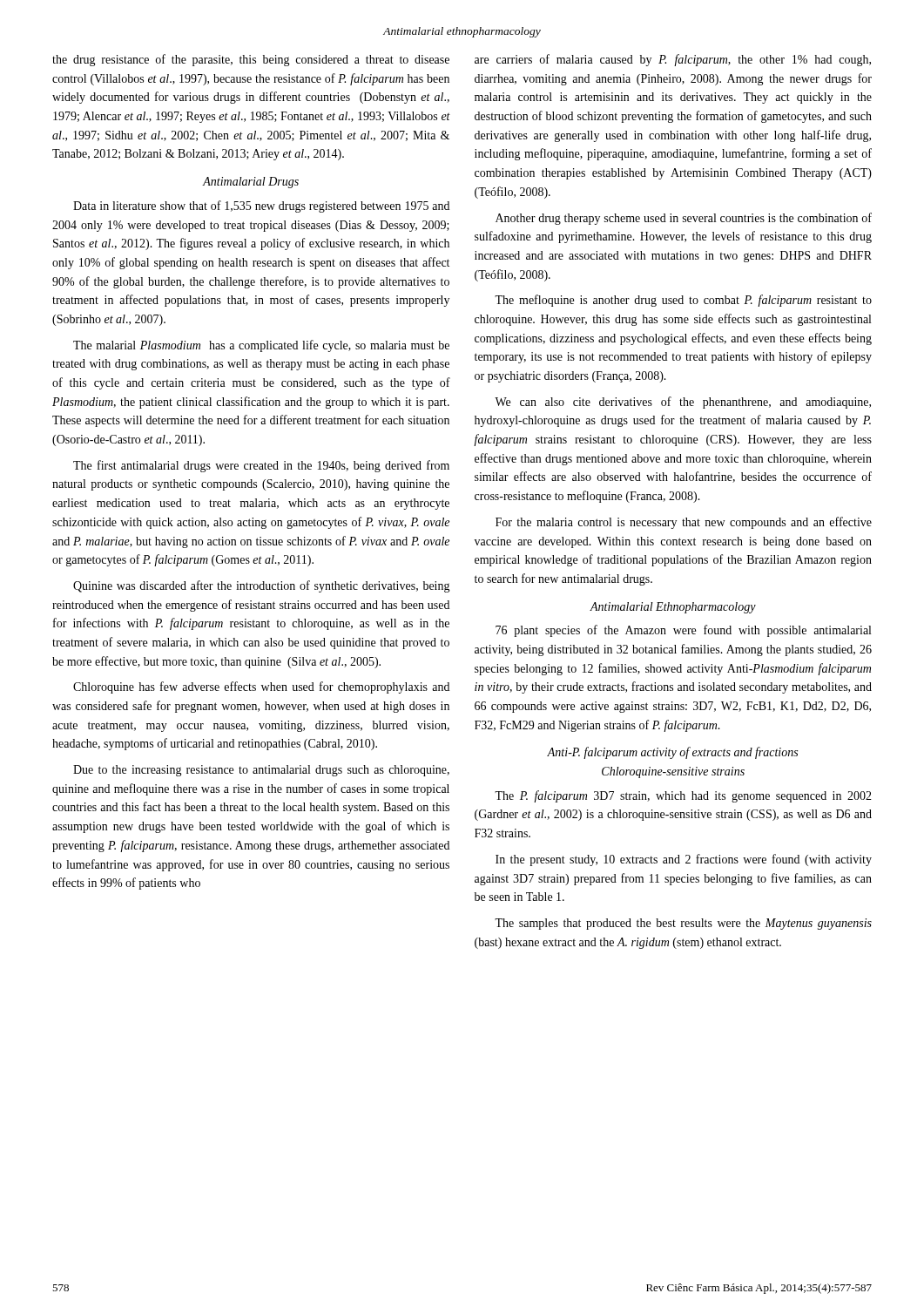The width and height of the screenshot is (924, 1307).
Task: Point to the text starting "Data in literature show that of"
Action: (251, 263)
